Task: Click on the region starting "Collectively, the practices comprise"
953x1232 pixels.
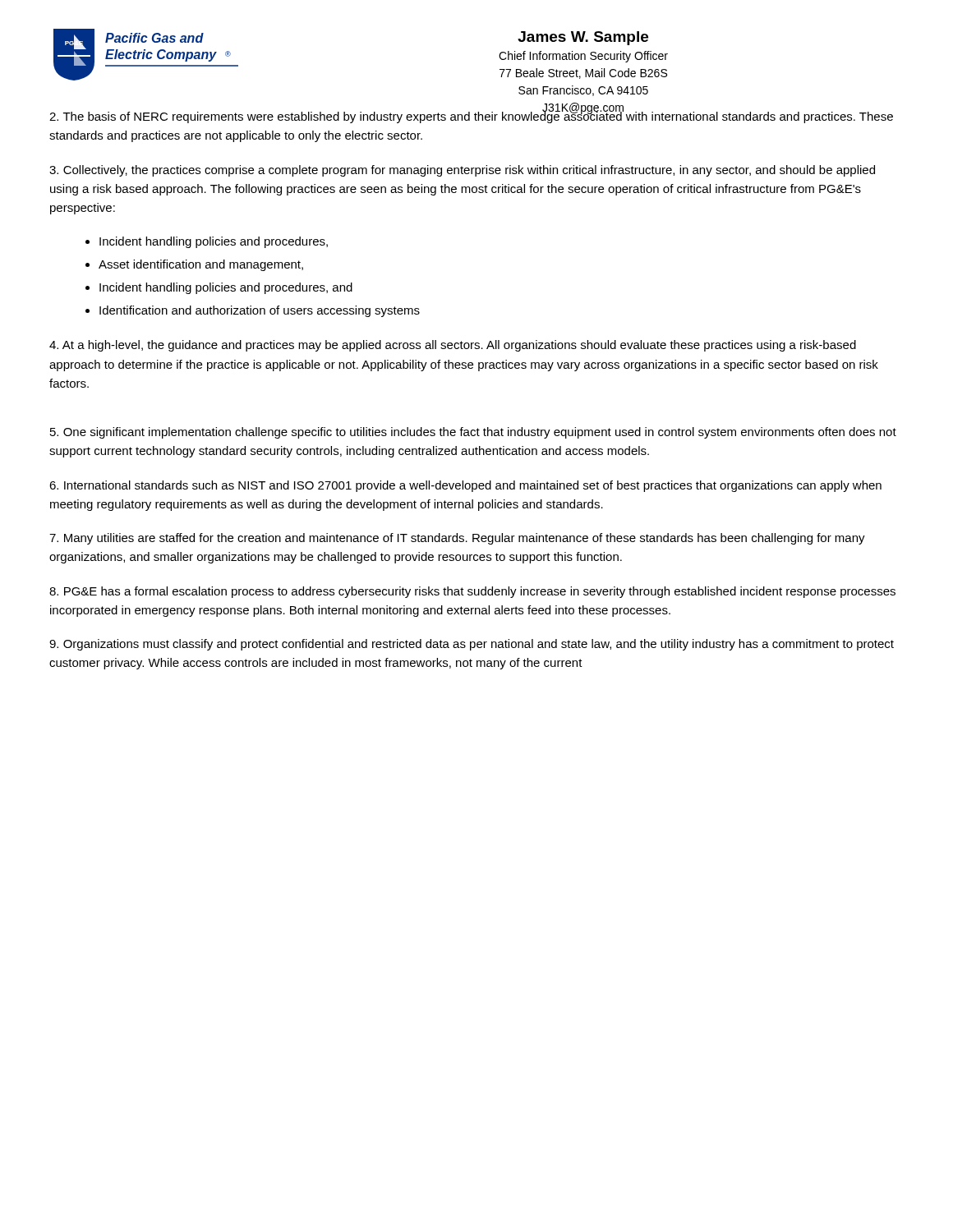Action: pos(463,188)
